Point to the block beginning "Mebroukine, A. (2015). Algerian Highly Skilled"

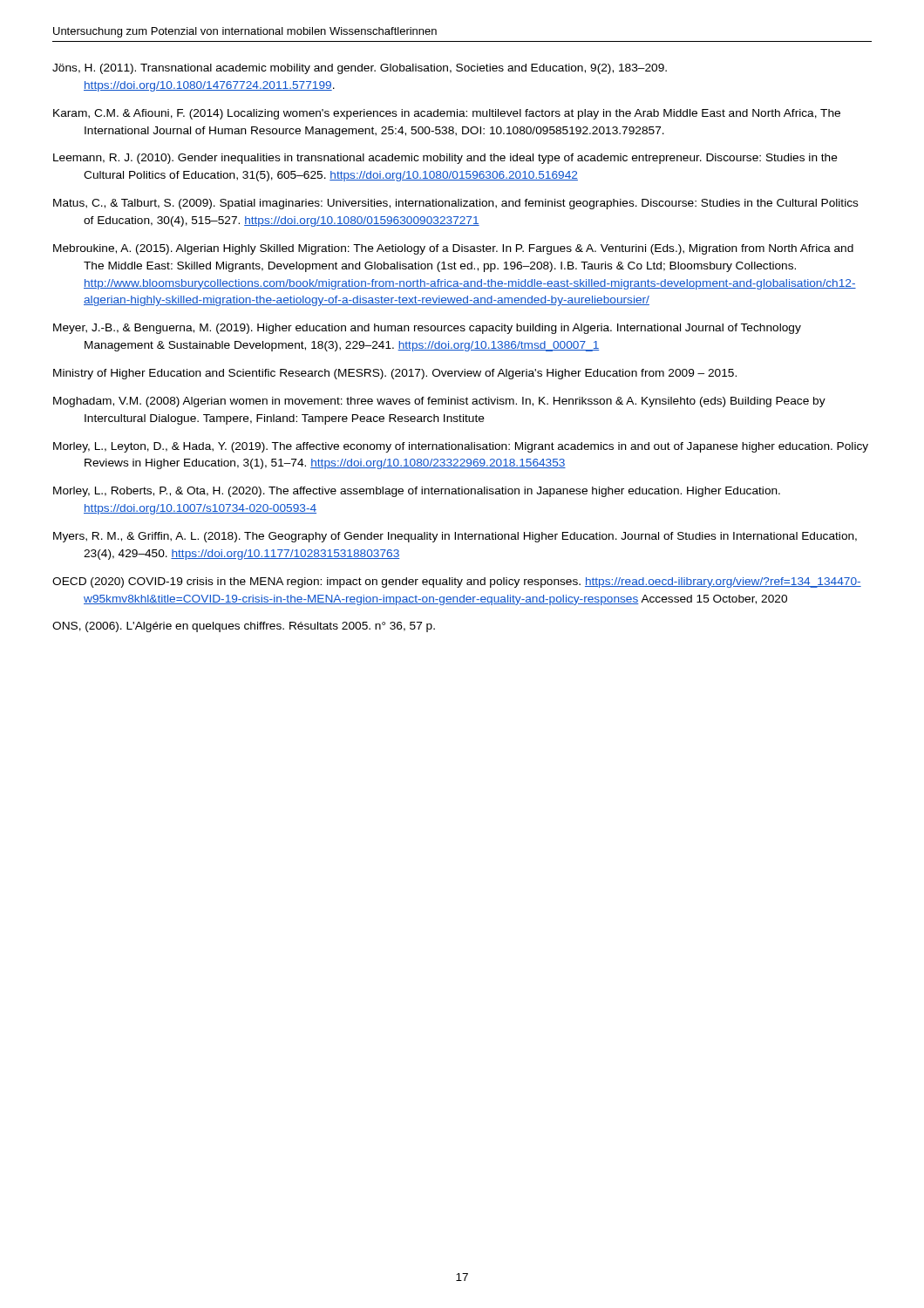[x=454, y=274]
